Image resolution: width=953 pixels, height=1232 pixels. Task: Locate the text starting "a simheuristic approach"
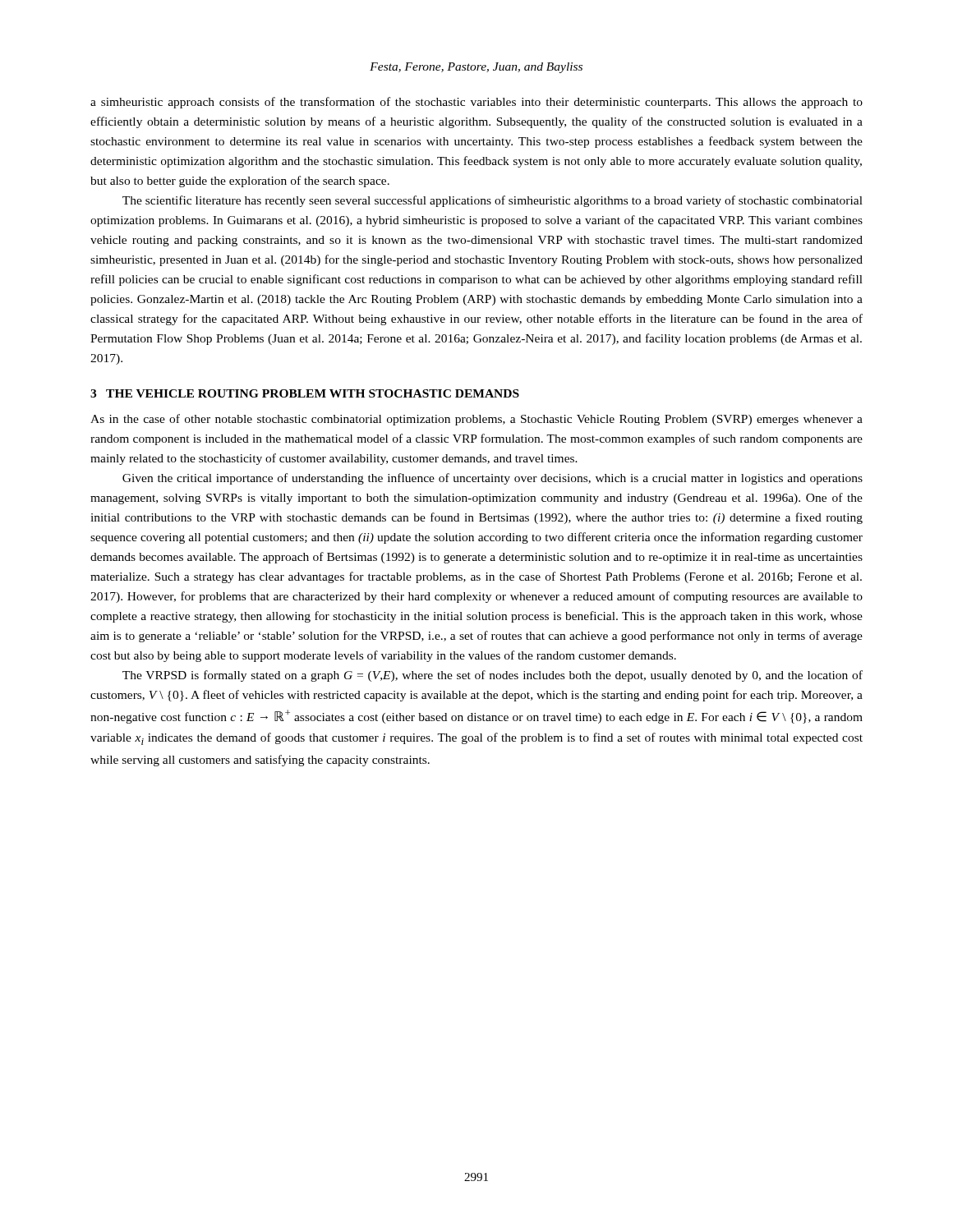tap(476, 230)
